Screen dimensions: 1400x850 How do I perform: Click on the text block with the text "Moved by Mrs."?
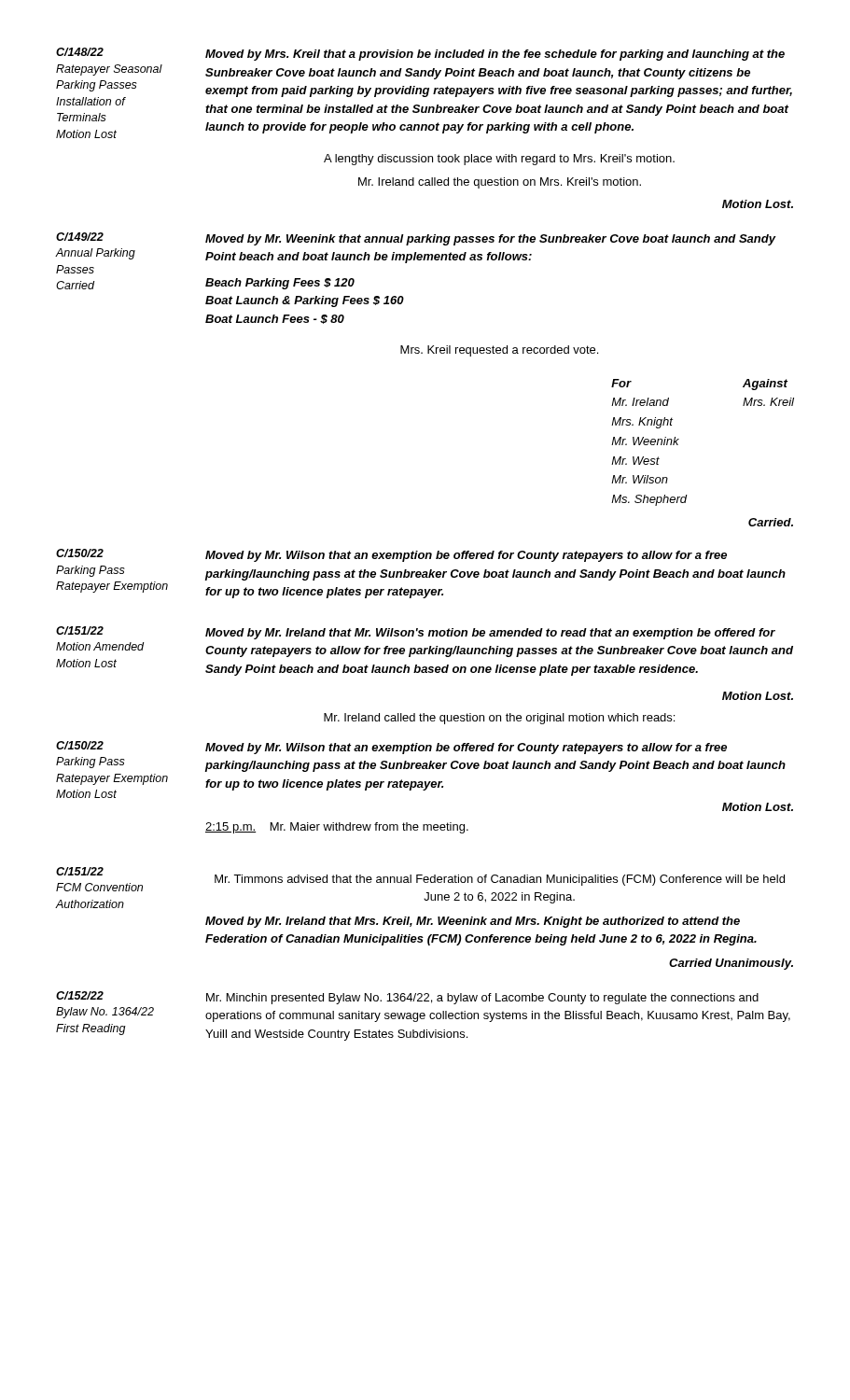click(x=500, y=90)
